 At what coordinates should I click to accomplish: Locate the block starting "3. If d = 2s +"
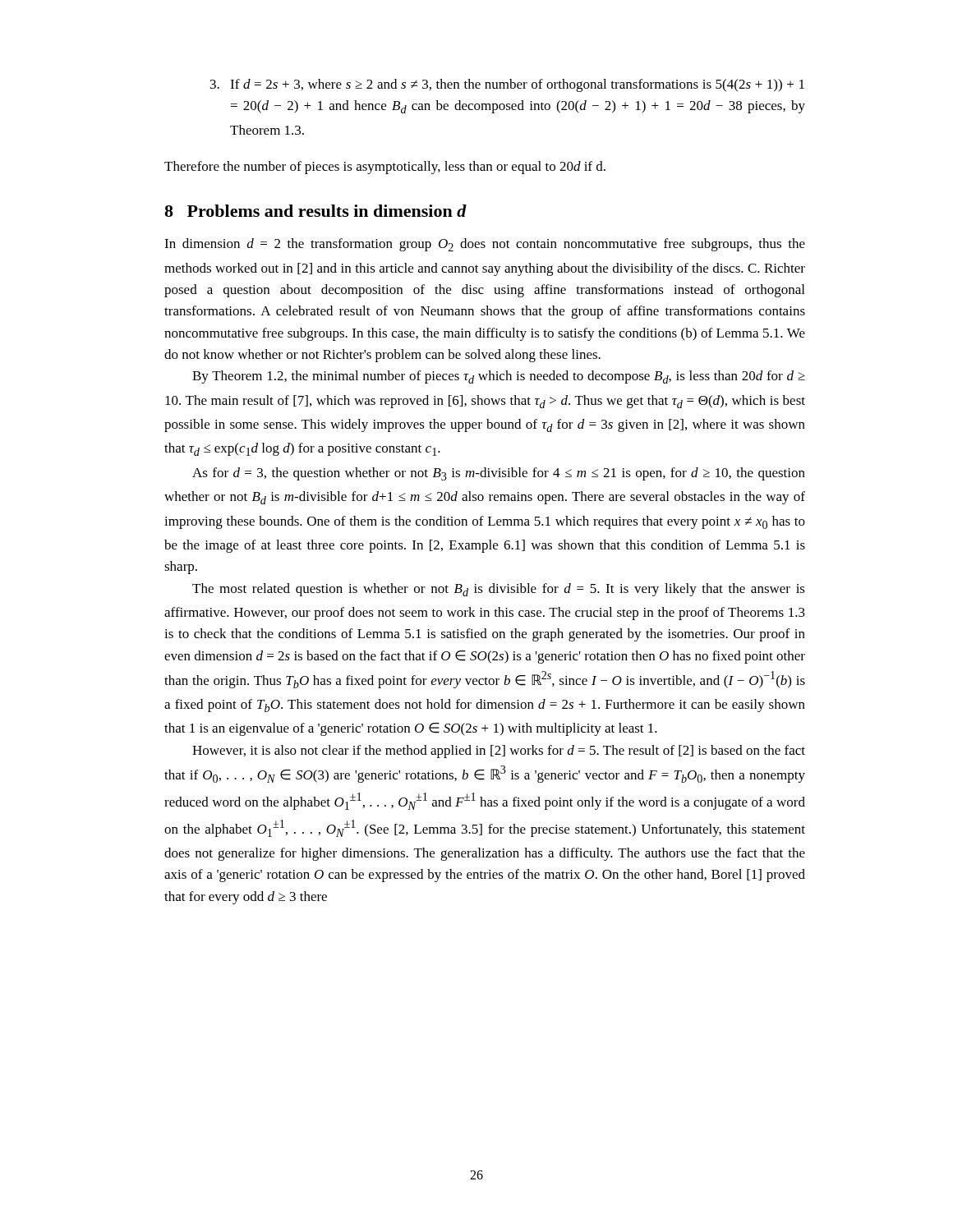coord(507,108)
